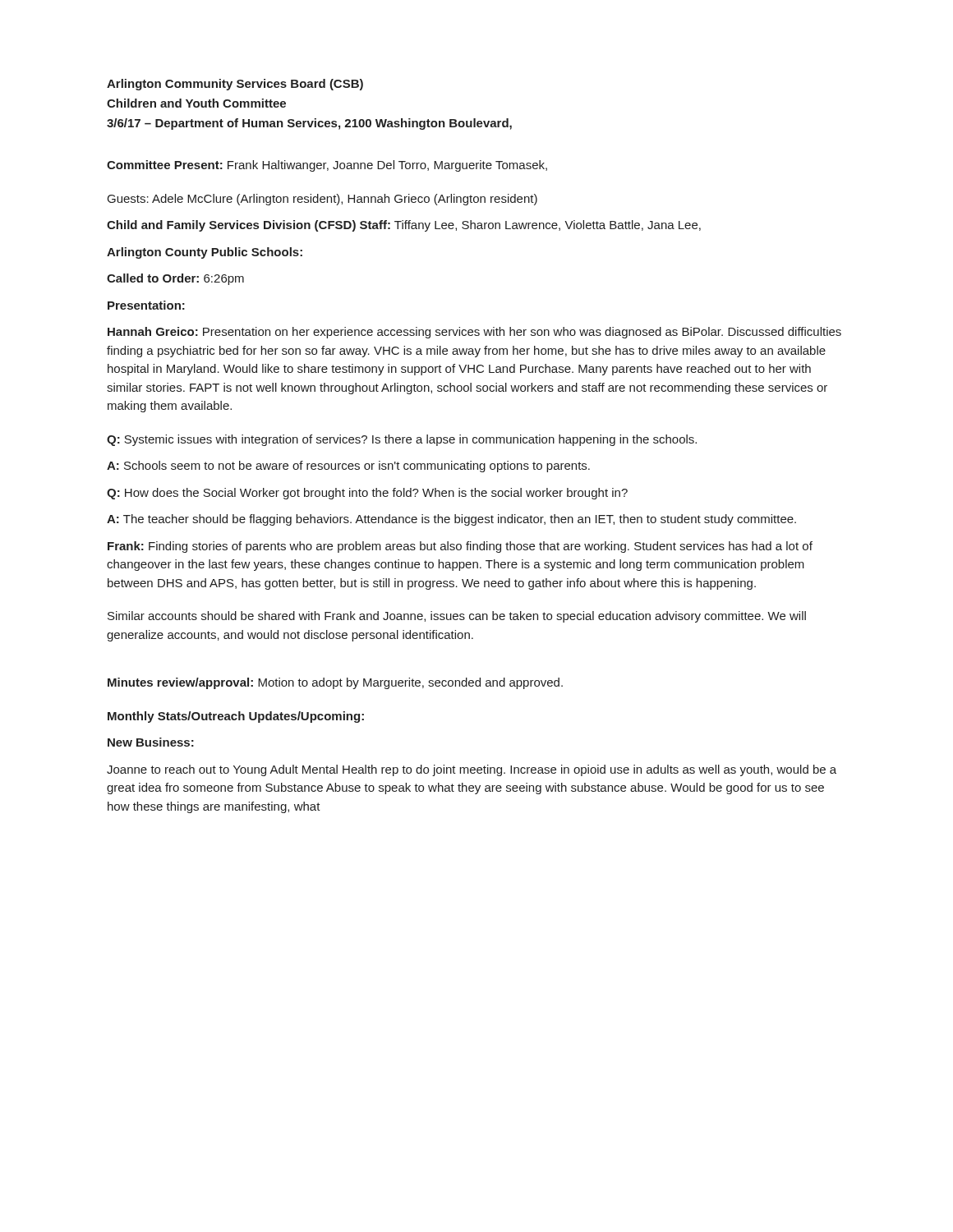Viewport: 953px width, 1232px height.
Task: Select the passage starting "Committee Present: Frank Haltiwanger, Joanne Del Torro, Marguerite"
Action: [476, 165]
